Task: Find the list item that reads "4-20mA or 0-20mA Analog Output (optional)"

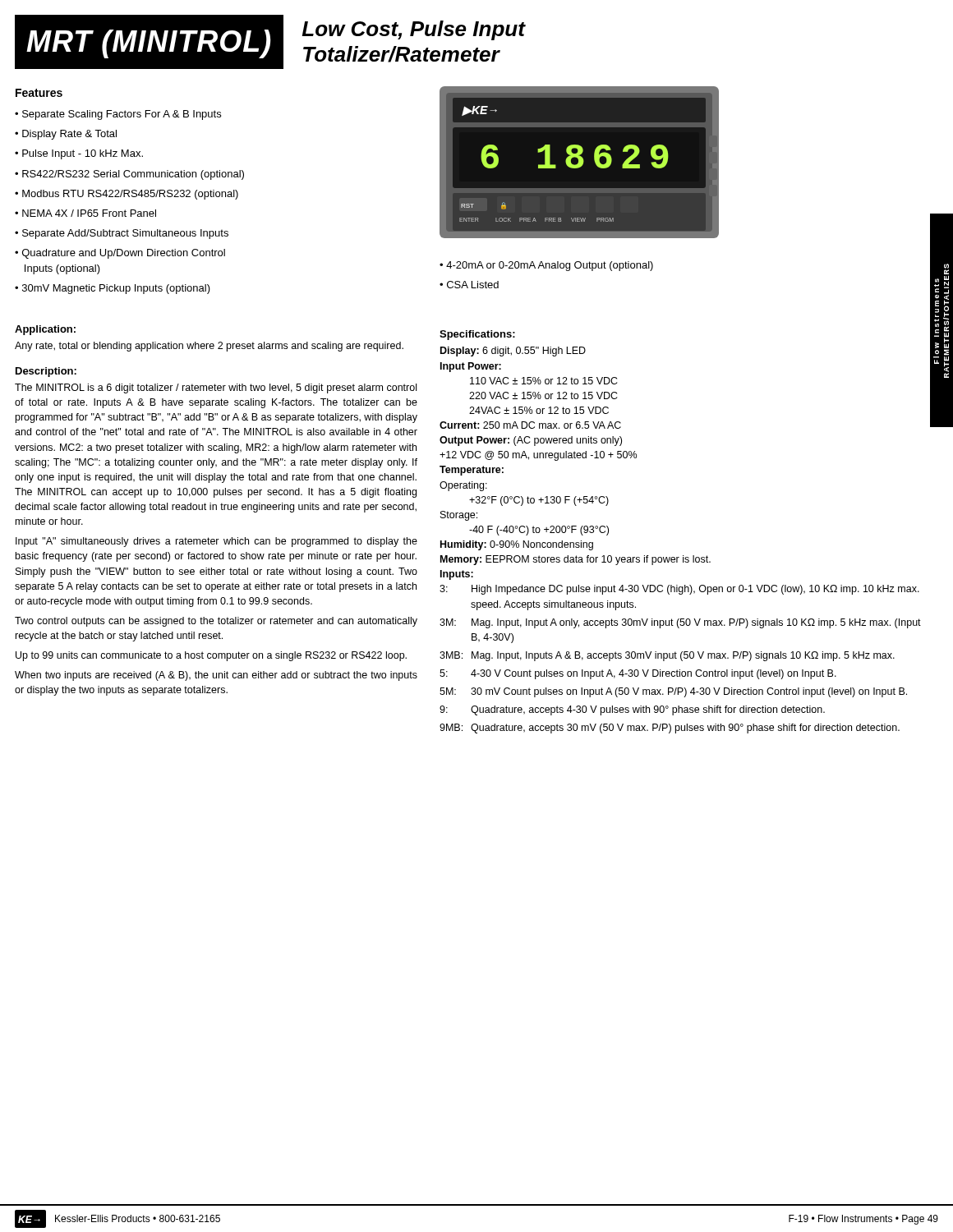Action: 546,266
